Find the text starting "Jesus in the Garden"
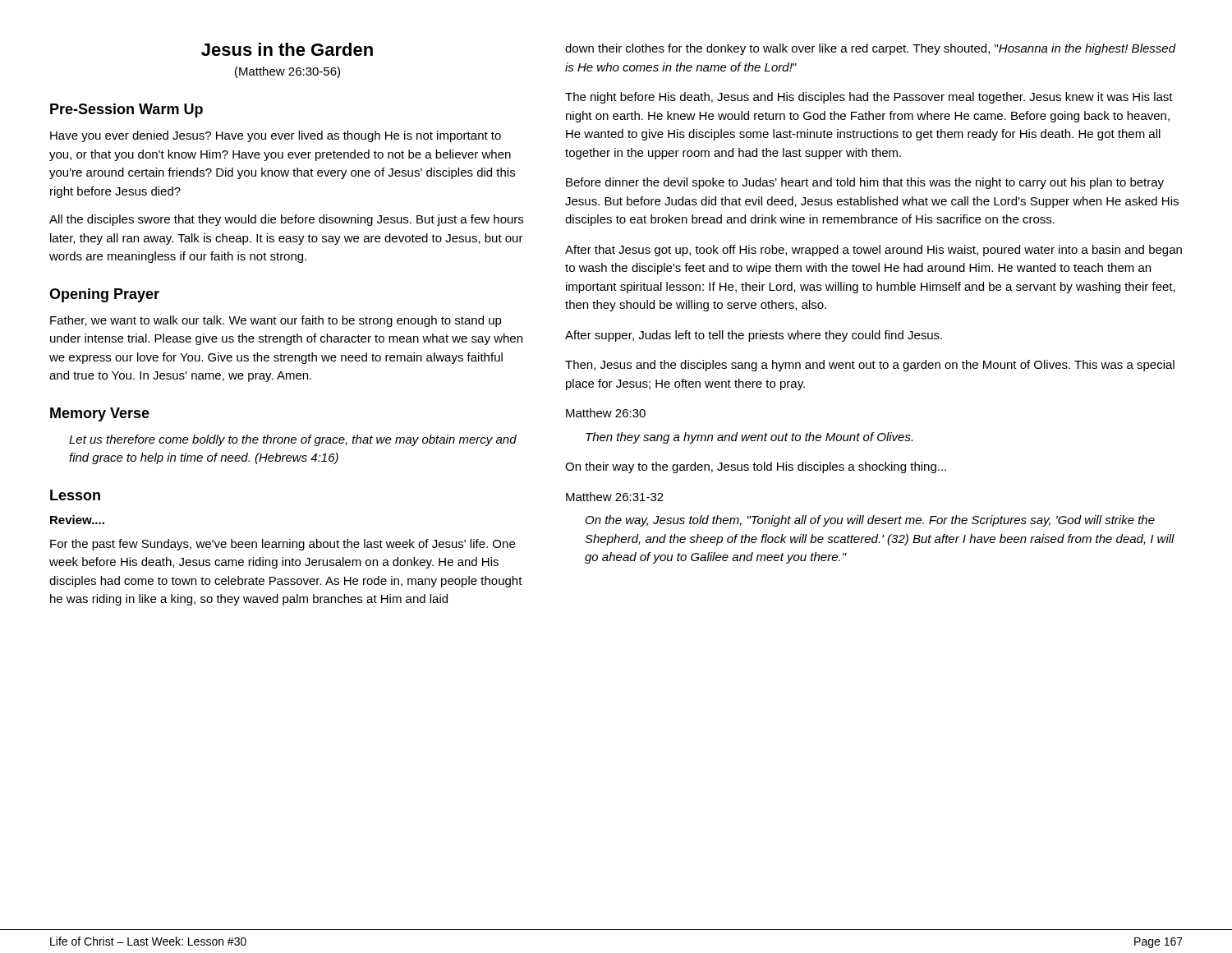Image resolution: width=1232 pixels, height=953 pixels. (x=287, y=50)
